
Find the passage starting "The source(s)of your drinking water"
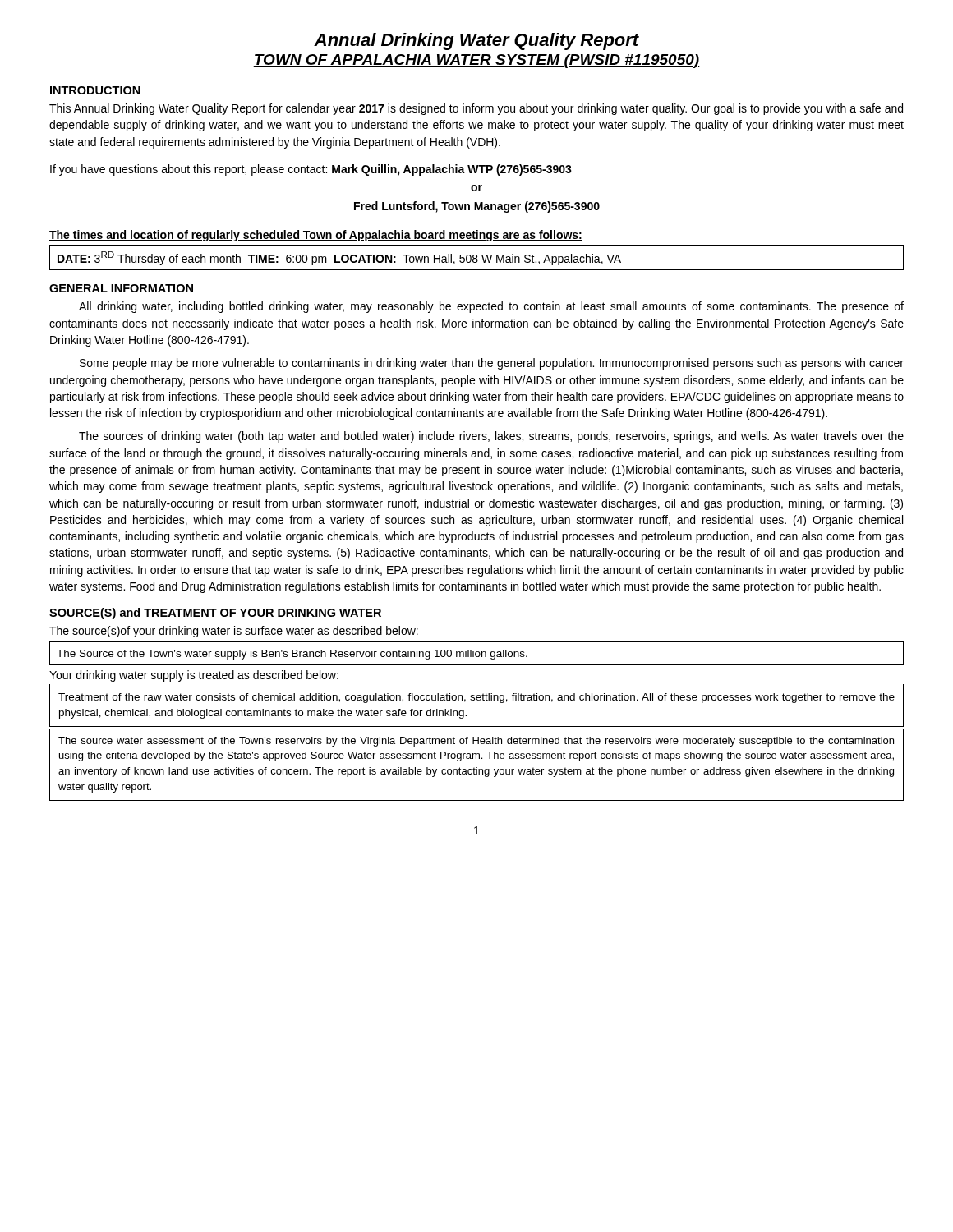coord(234,631)
